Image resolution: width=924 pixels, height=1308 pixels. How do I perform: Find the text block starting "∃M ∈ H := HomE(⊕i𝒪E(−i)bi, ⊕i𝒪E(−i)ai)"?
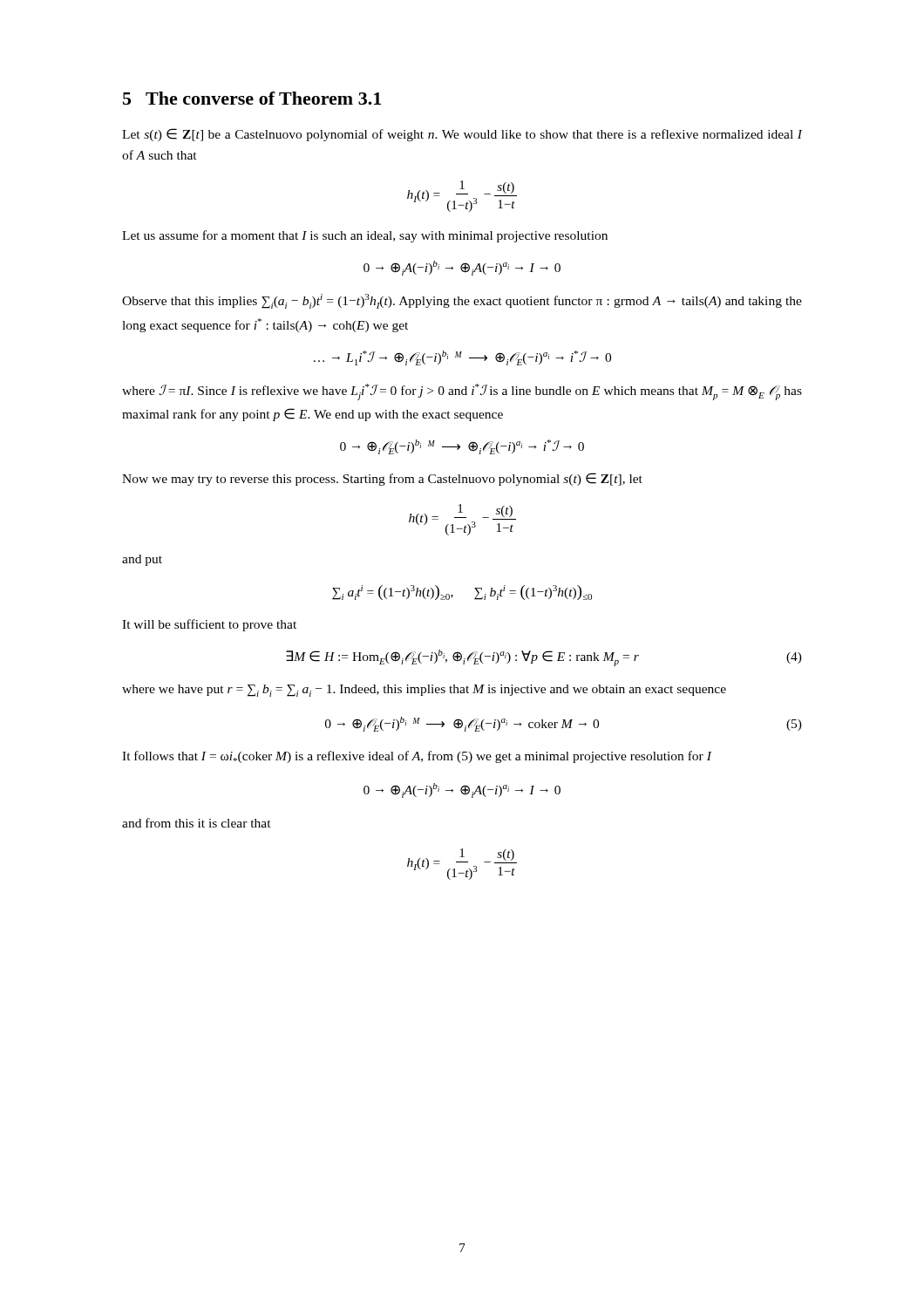pyautogui.click(x=462, y=657)
